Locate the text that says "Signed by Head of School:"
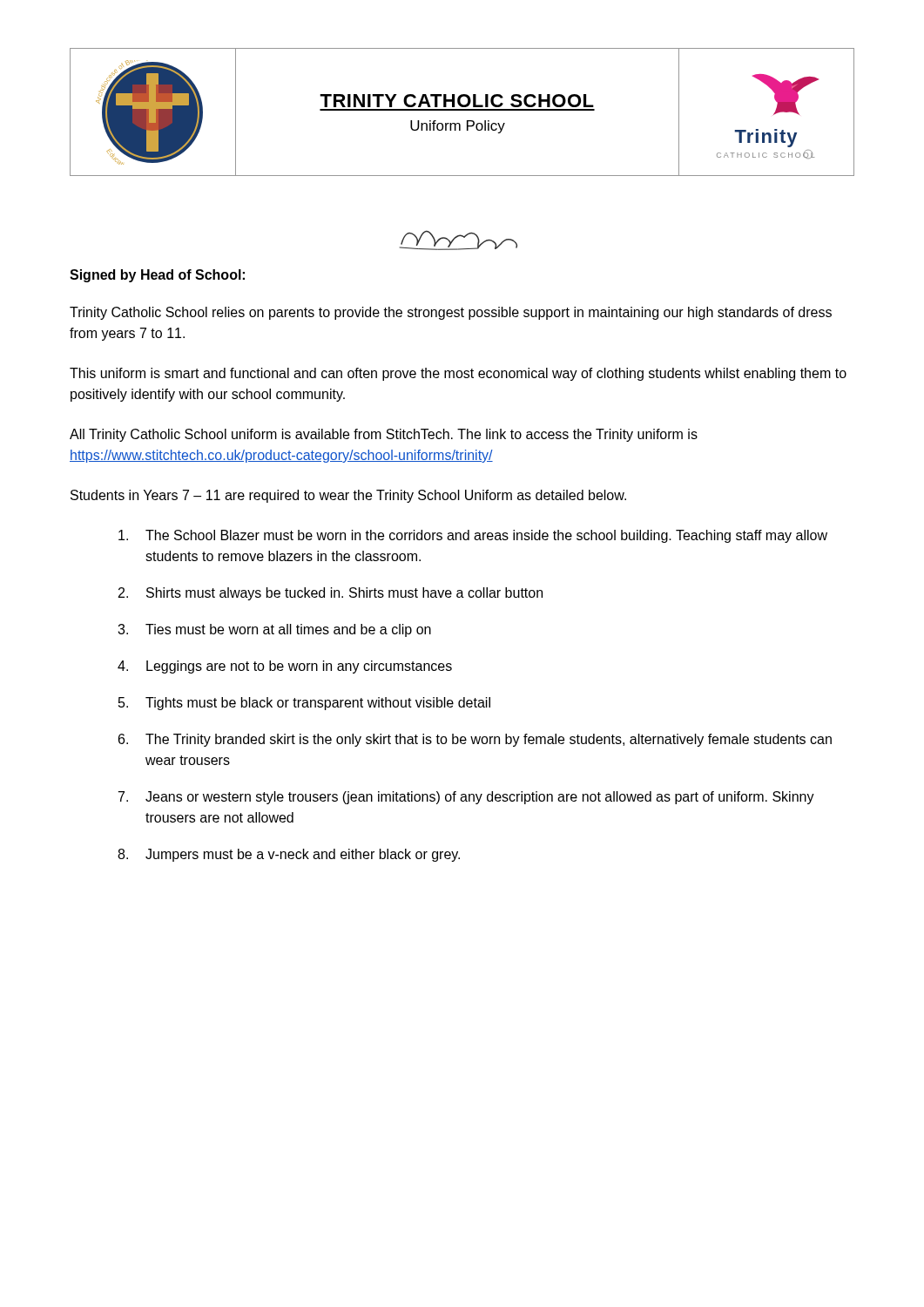This screenshot has width=924, height=1307. [158, 275]
